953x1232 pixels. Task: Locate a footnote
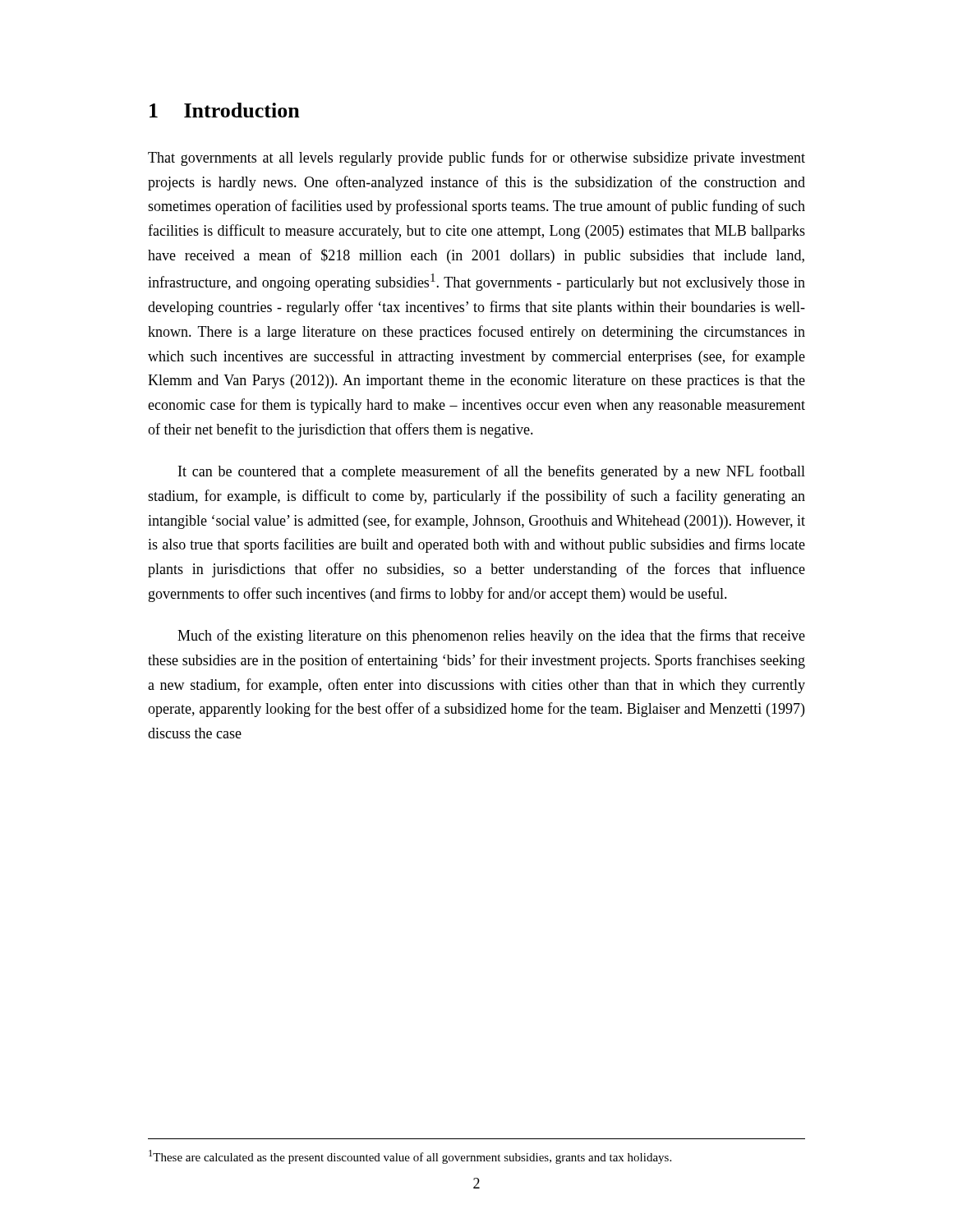(410, 1155)
